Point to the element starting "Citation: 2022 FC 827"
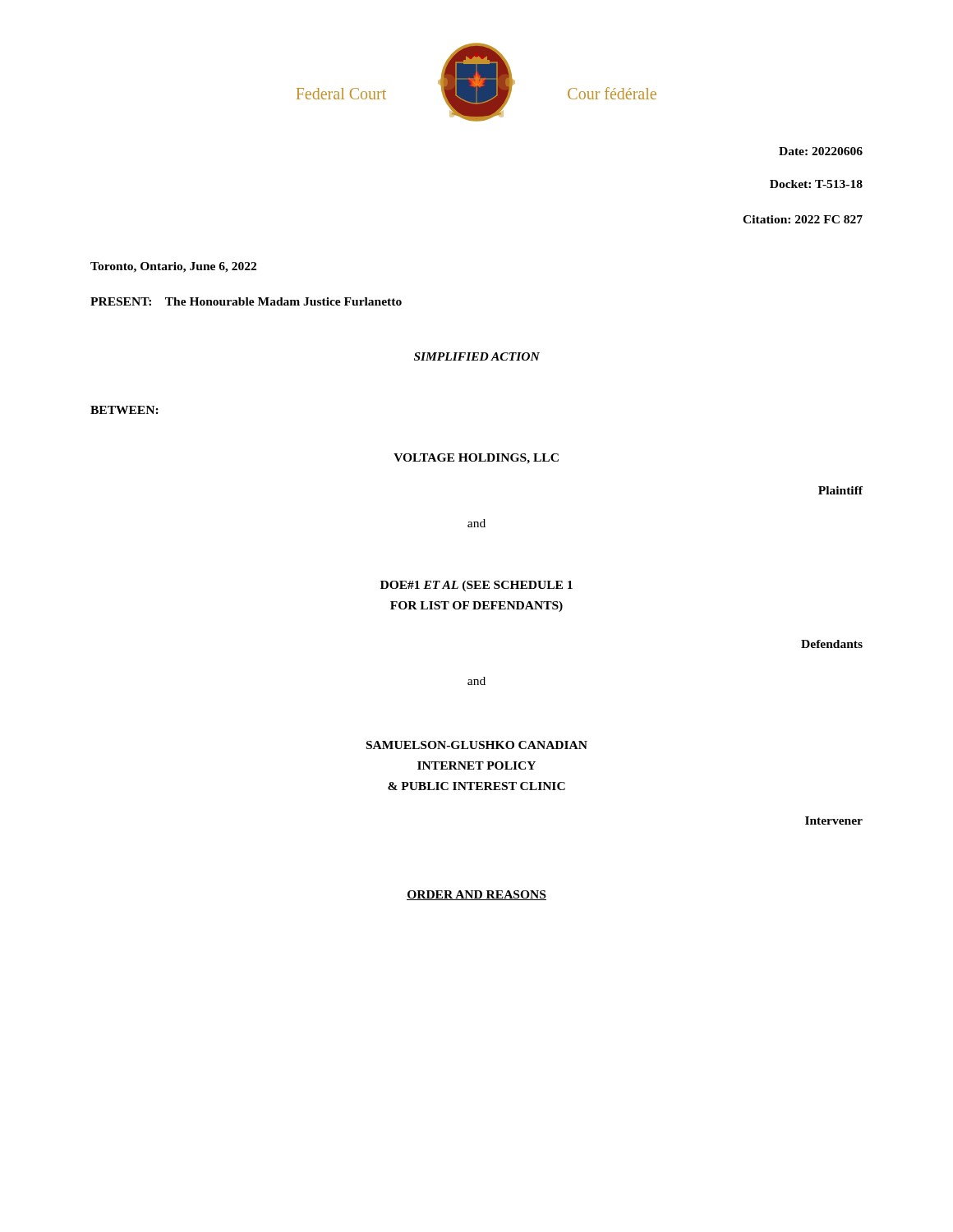 coord(803,219)
